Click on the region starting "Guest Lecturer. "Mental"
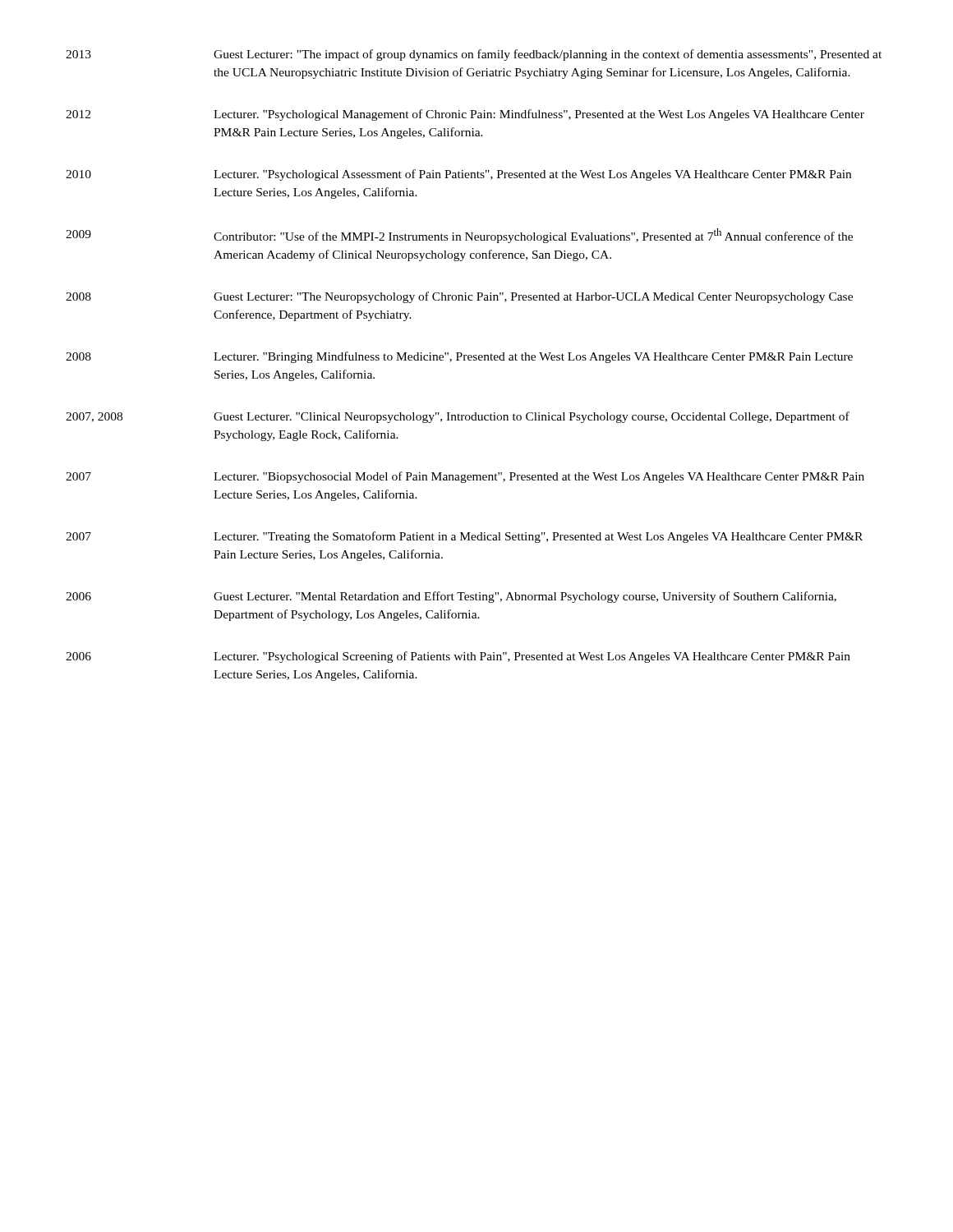Image resolution: width=953 pixels, height=1232 pixels. pyautogui.click(x=525, y=605)
